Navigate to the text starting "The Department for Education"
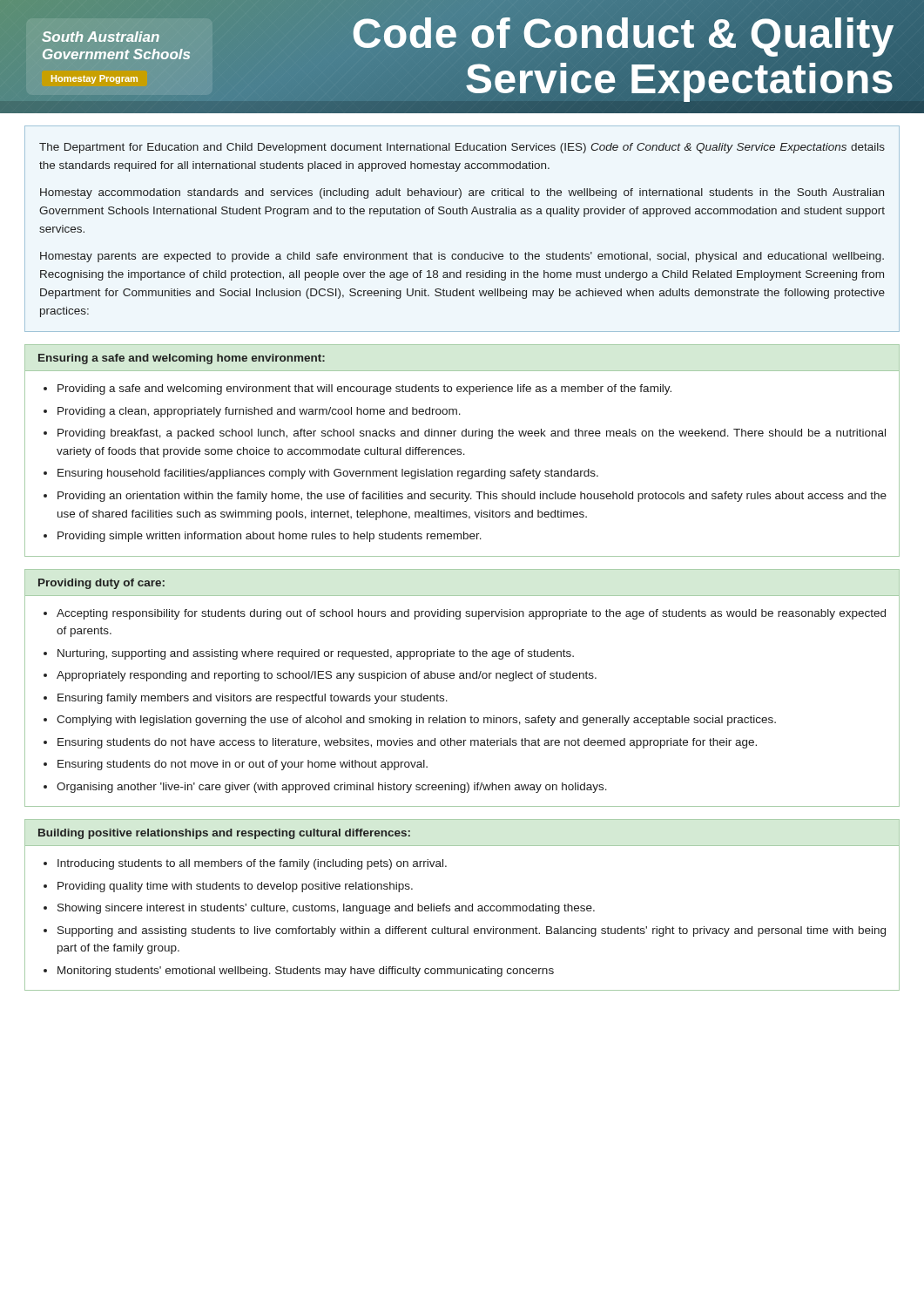This screenshot has width=924, height=1307. pos(462,148)
